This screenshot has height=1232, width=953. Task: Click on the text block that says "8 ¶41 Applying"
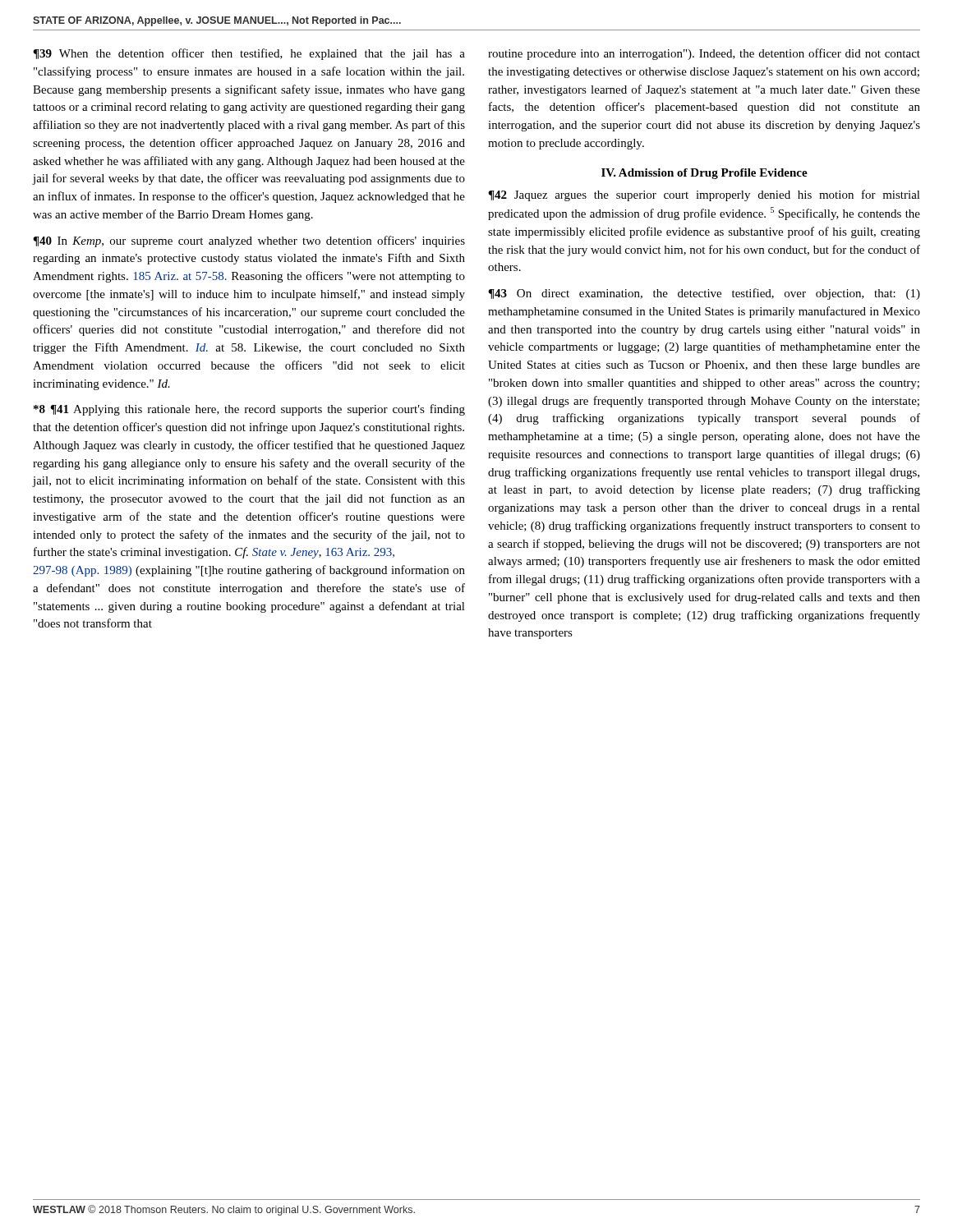[x=249, y=516]
